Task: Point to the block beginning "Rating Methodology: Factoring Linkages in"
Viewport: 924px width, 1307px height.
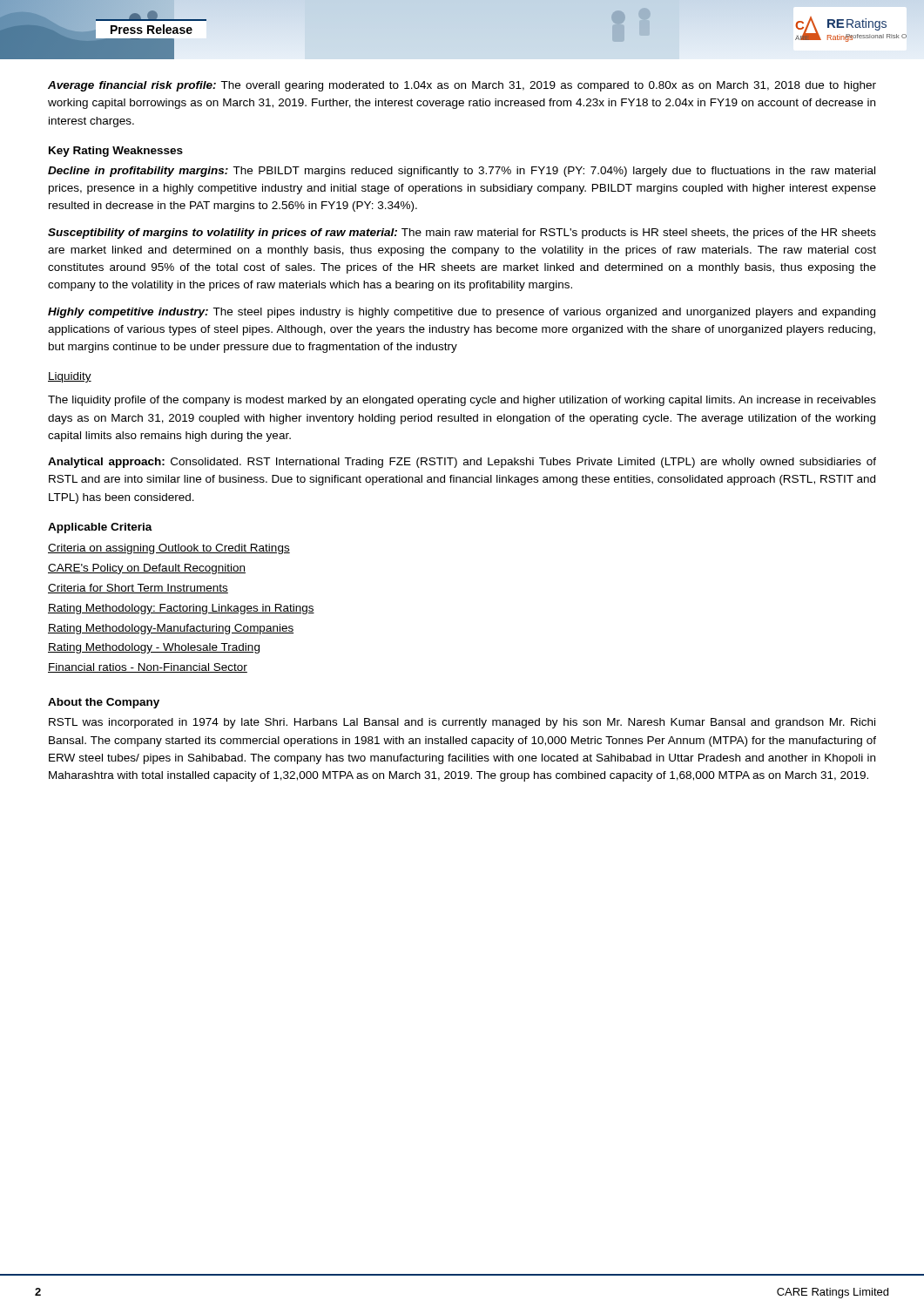Action: point(181,607)
